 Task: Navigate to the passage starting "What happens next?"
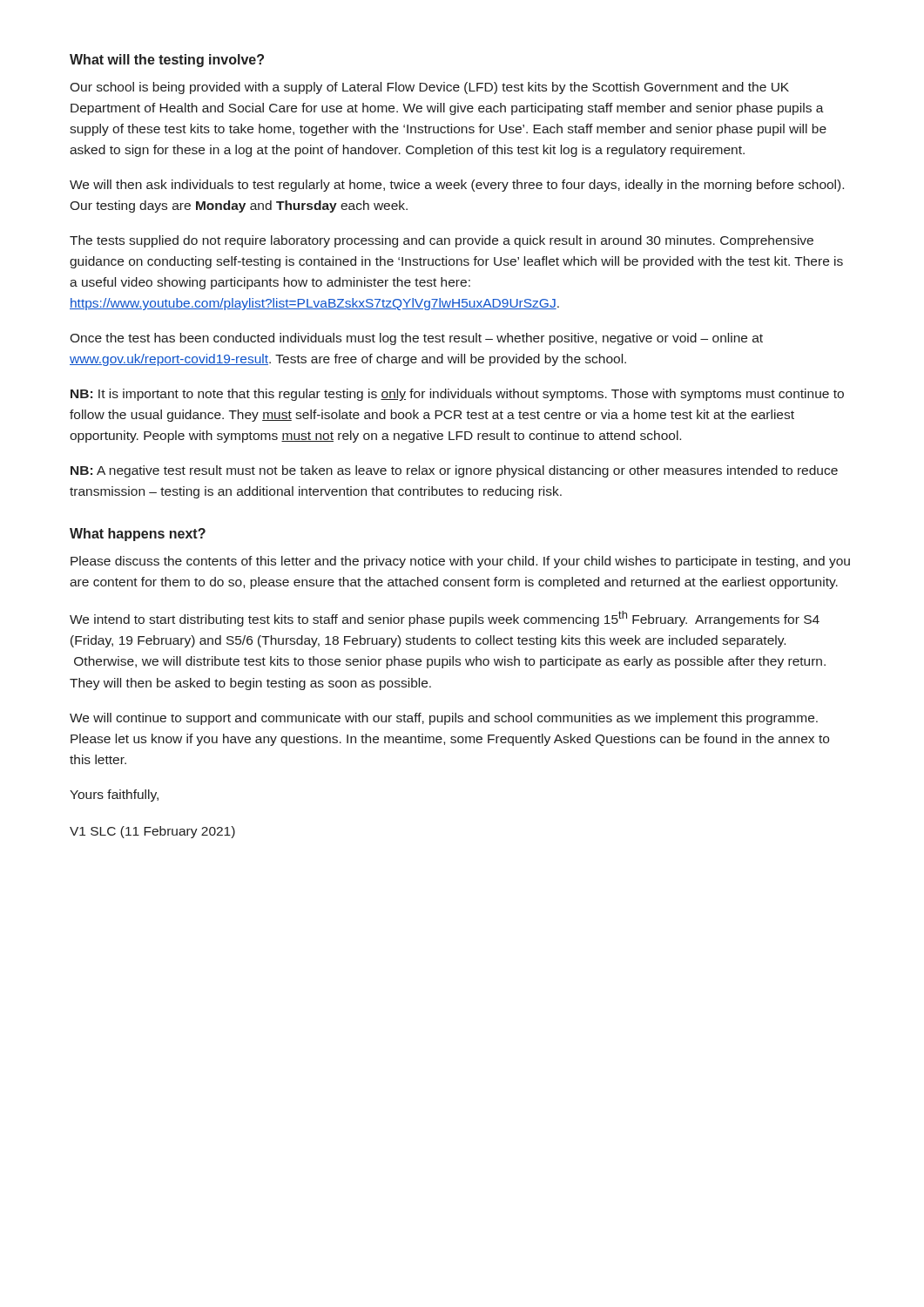[x=138, y=534]
